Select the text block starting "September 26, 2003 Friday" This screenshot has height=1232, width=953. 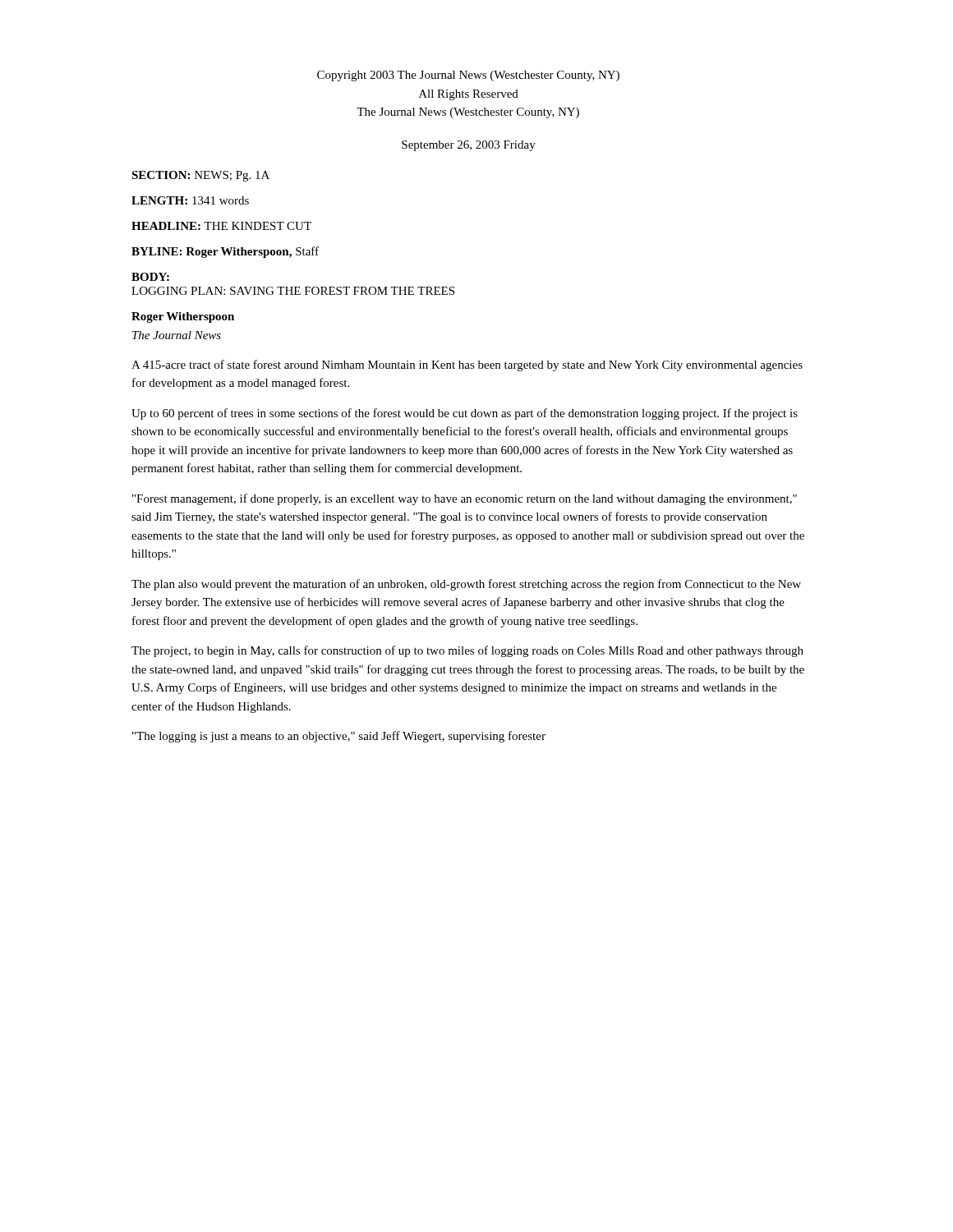468,144
